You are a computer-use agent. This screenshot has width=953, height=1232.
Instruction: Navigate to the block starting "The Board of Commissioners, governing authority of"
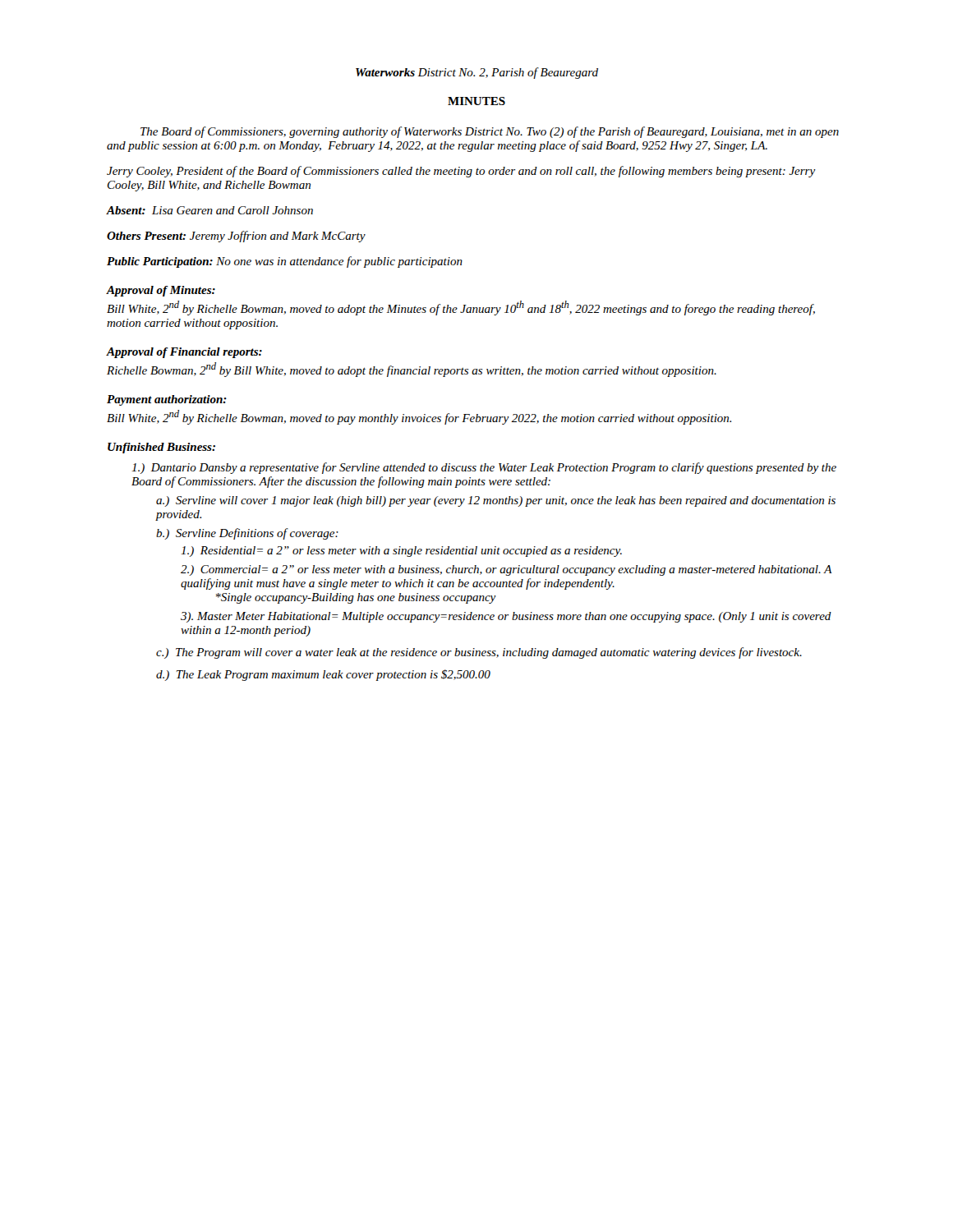click(476, 139)
